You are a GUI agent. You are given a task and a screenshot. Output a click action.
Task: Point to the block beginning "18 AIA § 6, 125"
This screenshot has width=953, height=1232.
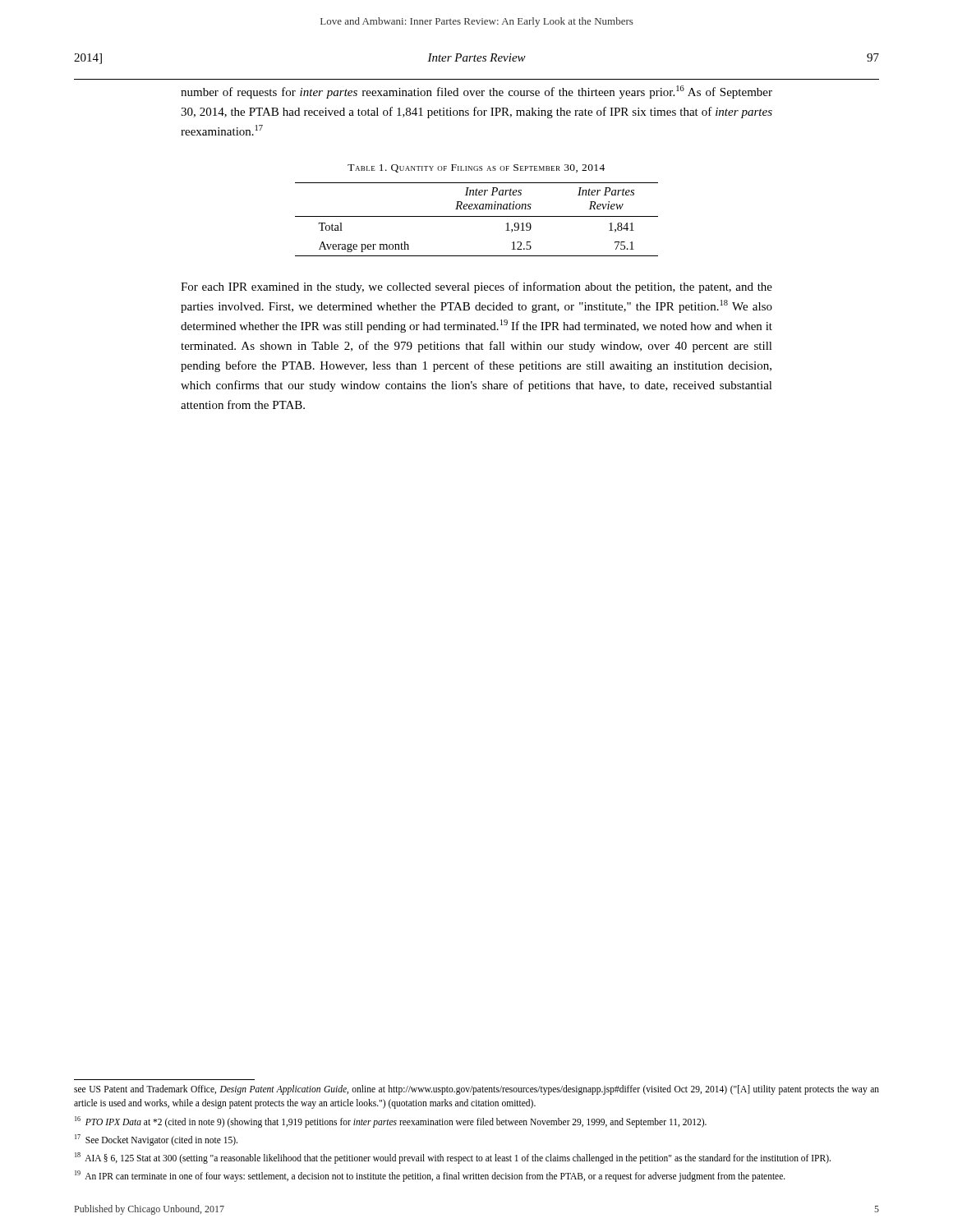click(476, 1158)
